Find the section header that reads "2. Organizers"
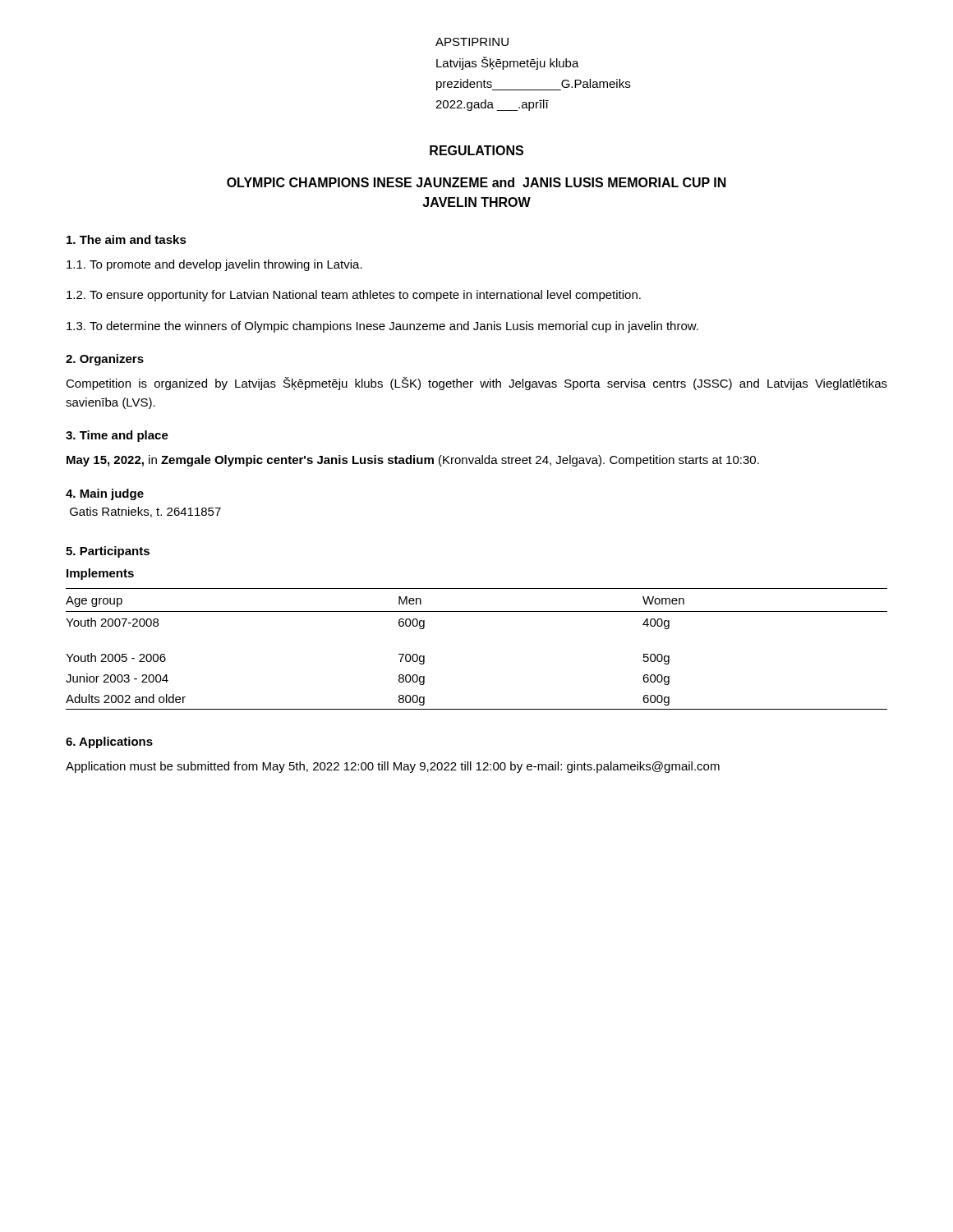This screenshot has width=953, height=1232. point(105,358)
